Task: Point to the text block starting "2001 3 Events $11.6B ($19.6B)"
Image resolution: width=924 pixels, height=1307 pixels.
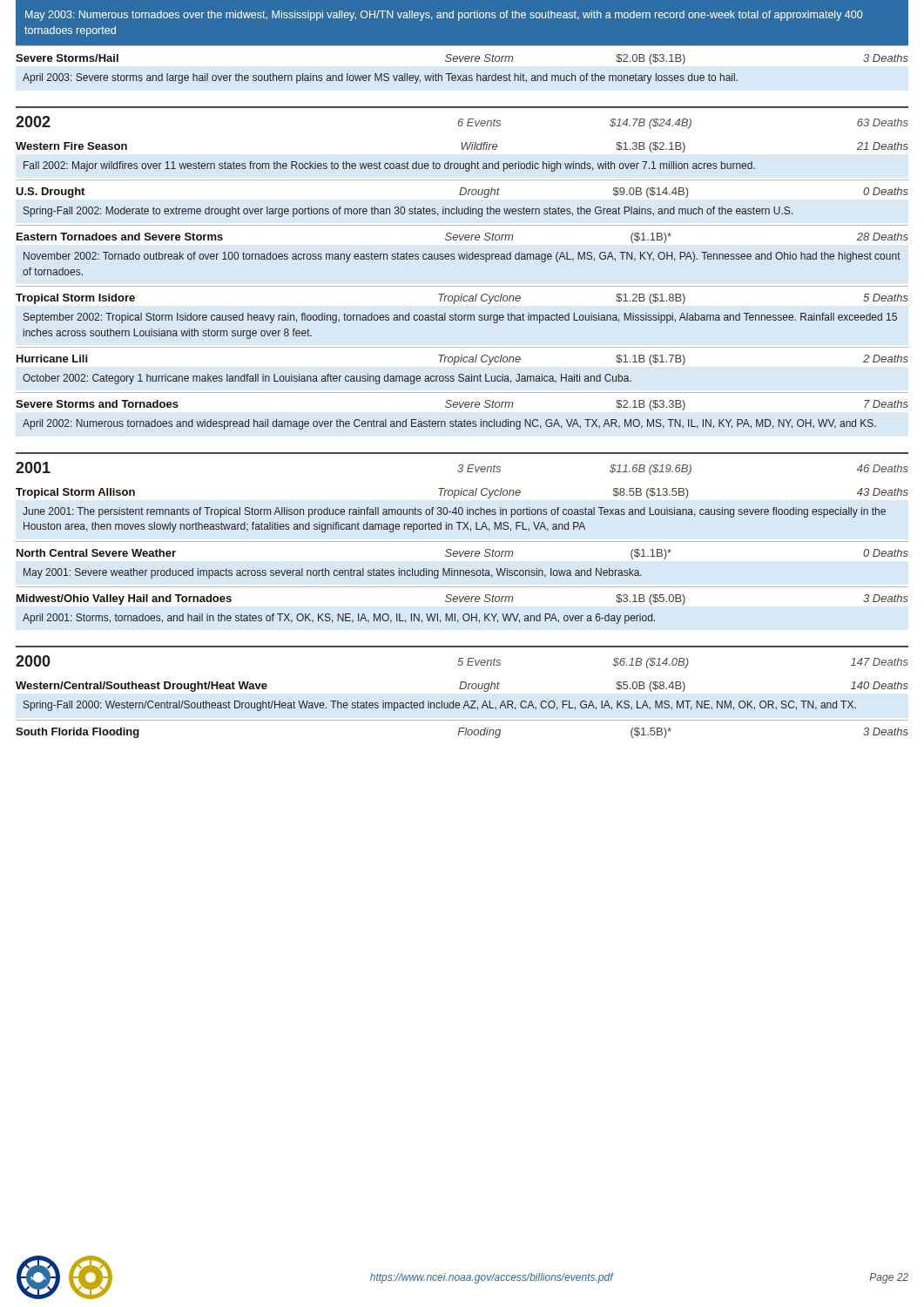Action: 462,466
